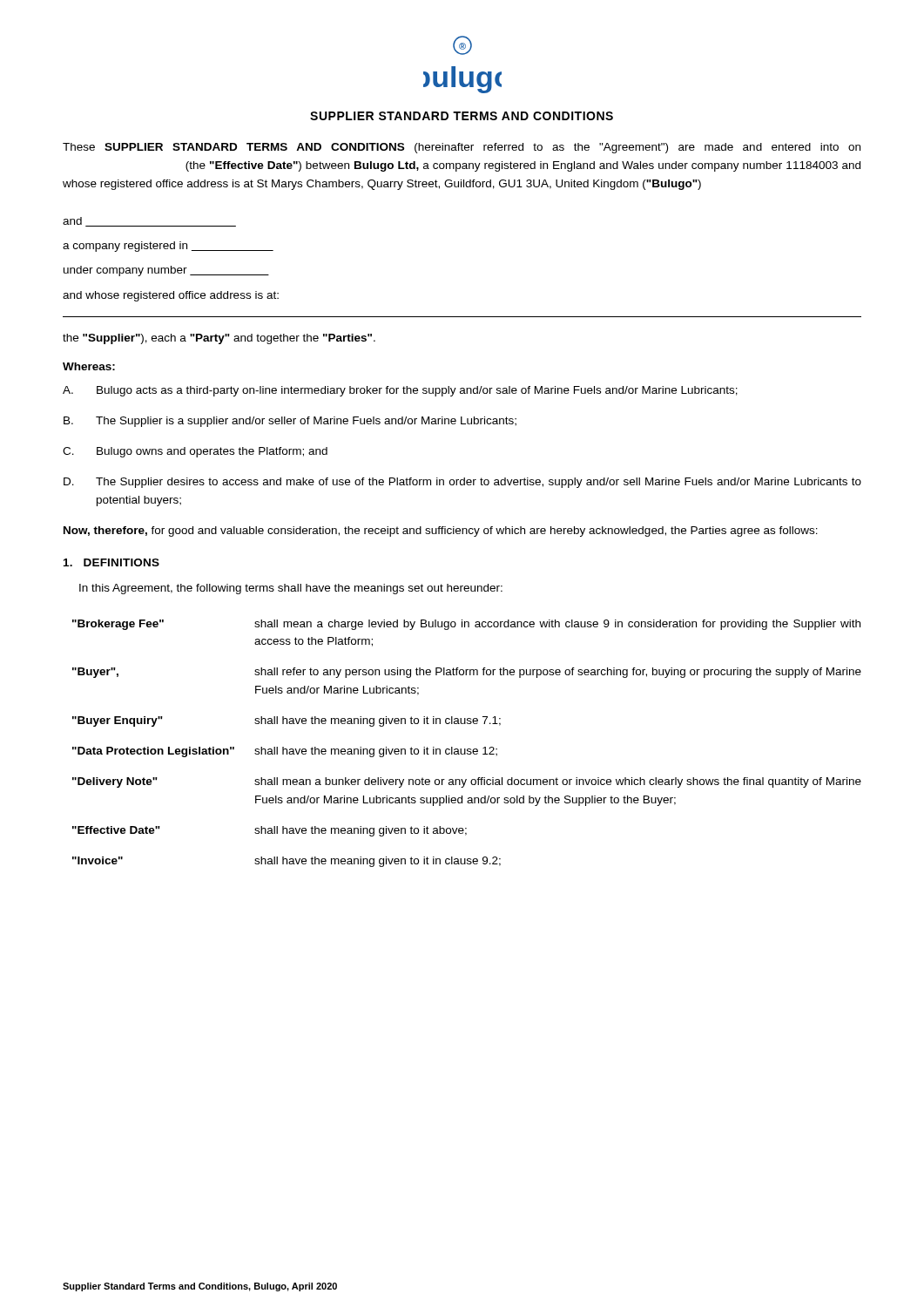Navigate to the block starting "Now, therefore, for good and valuable consideration, the"
The image size is (924, 1307).
pyautogui.click(x=440, y=530)
